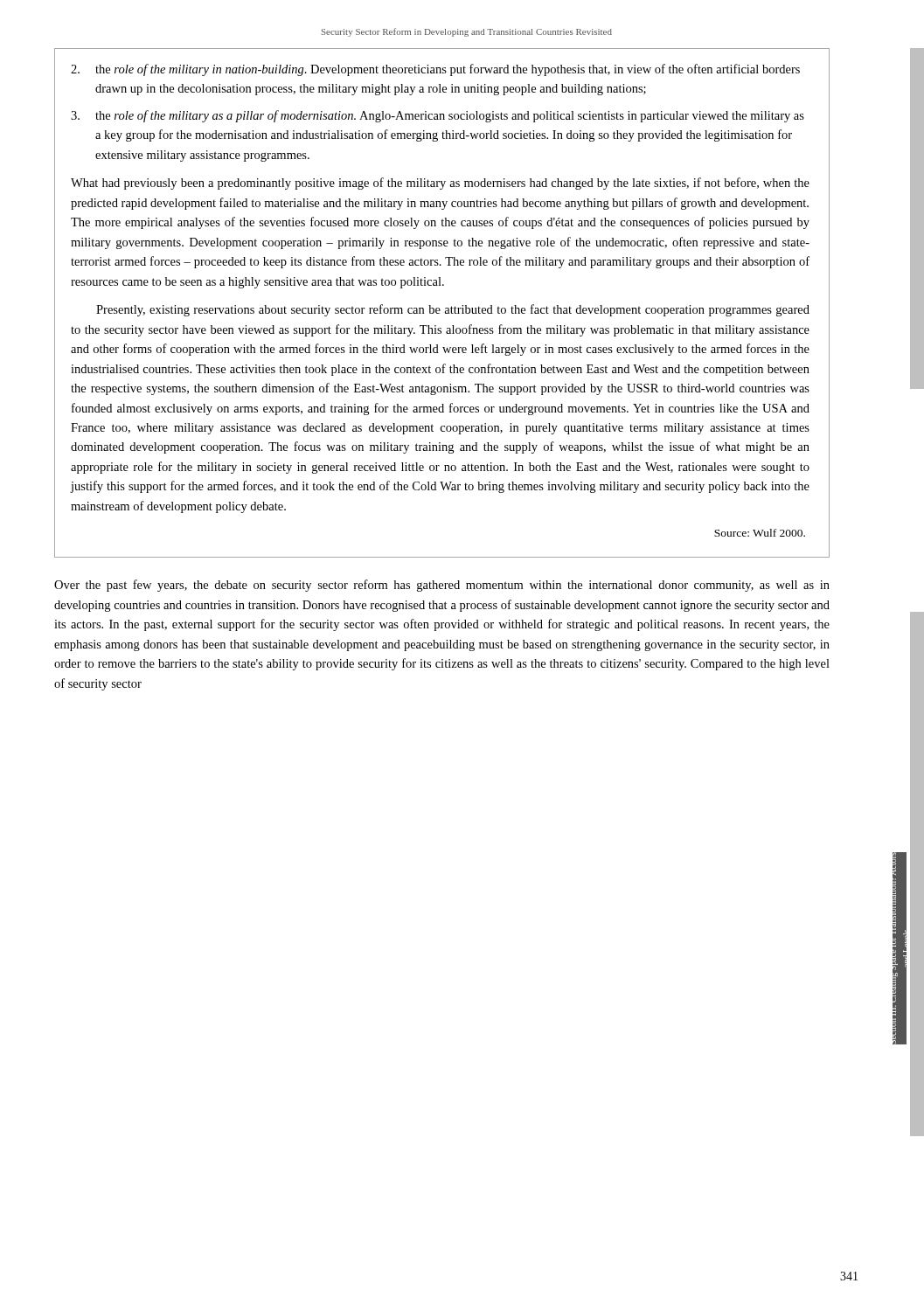
Task: Find the list item that reads "3. the role of the"
Action: tap(440, 135)
